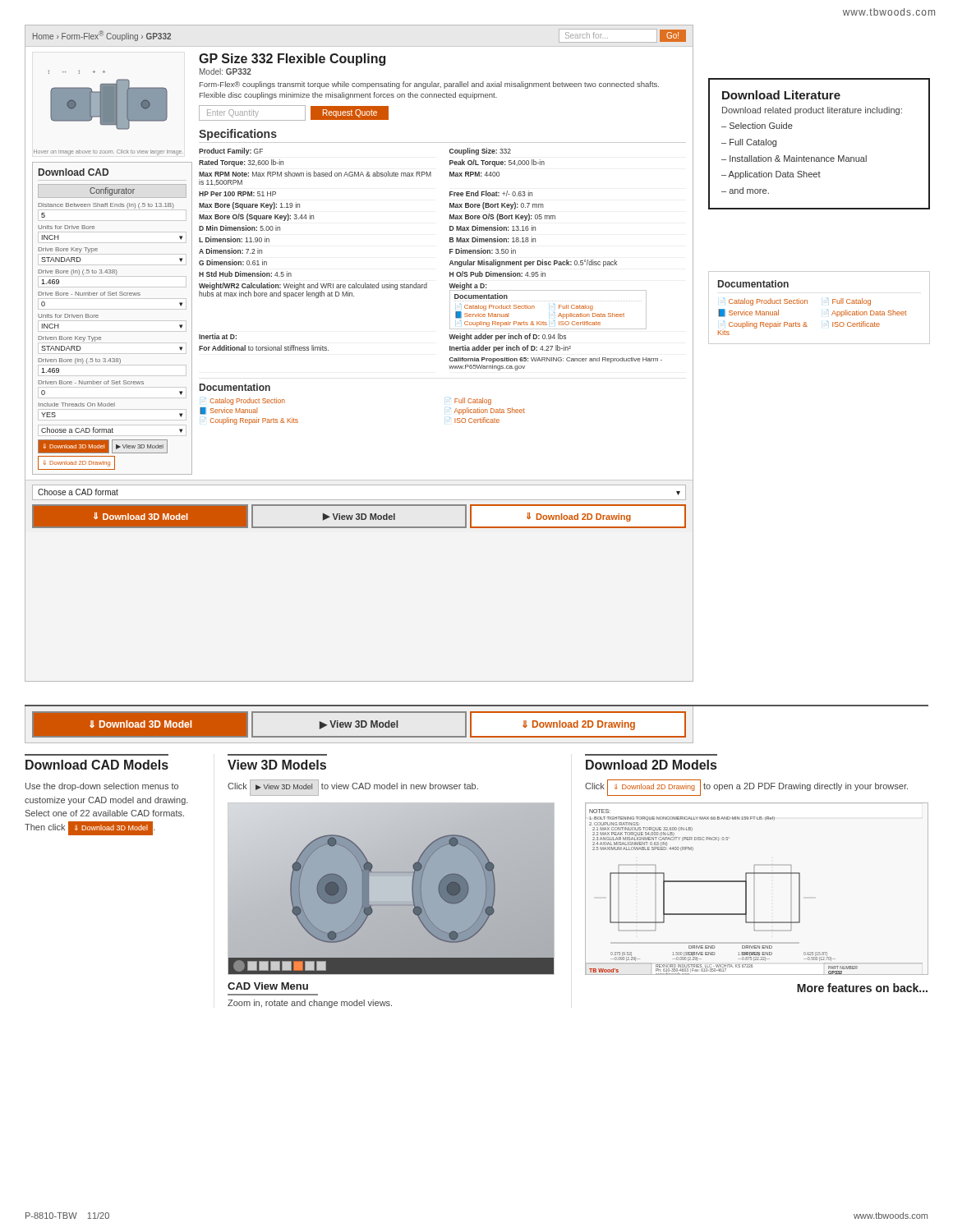Click where it says "Download 2D Models"
953x1232 pixels.
[651, 763]
